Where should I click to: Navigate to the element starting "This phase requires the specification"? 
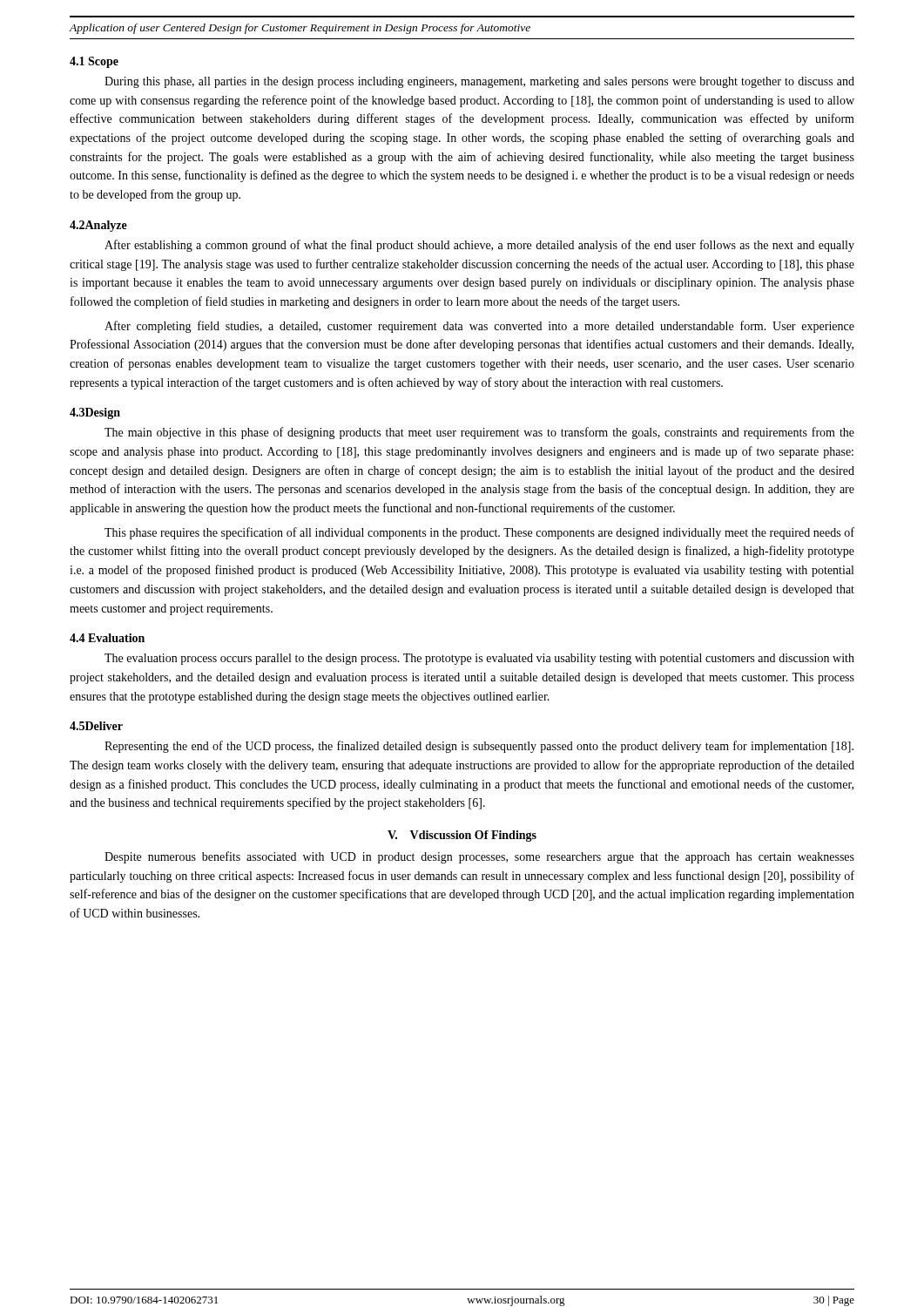(462, 570)
